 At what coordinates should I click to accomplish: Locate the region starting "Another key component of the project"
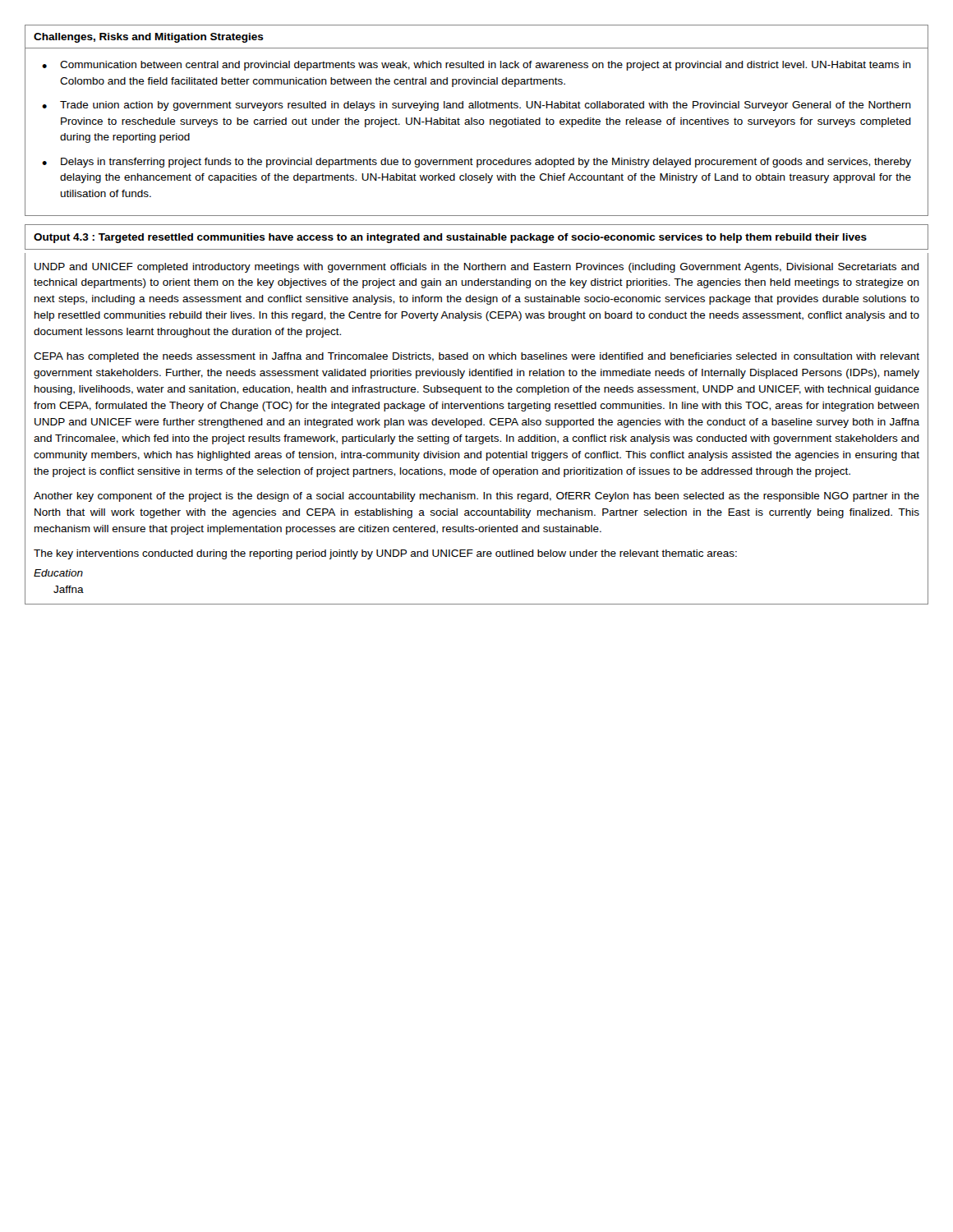[x=476, y=512]
